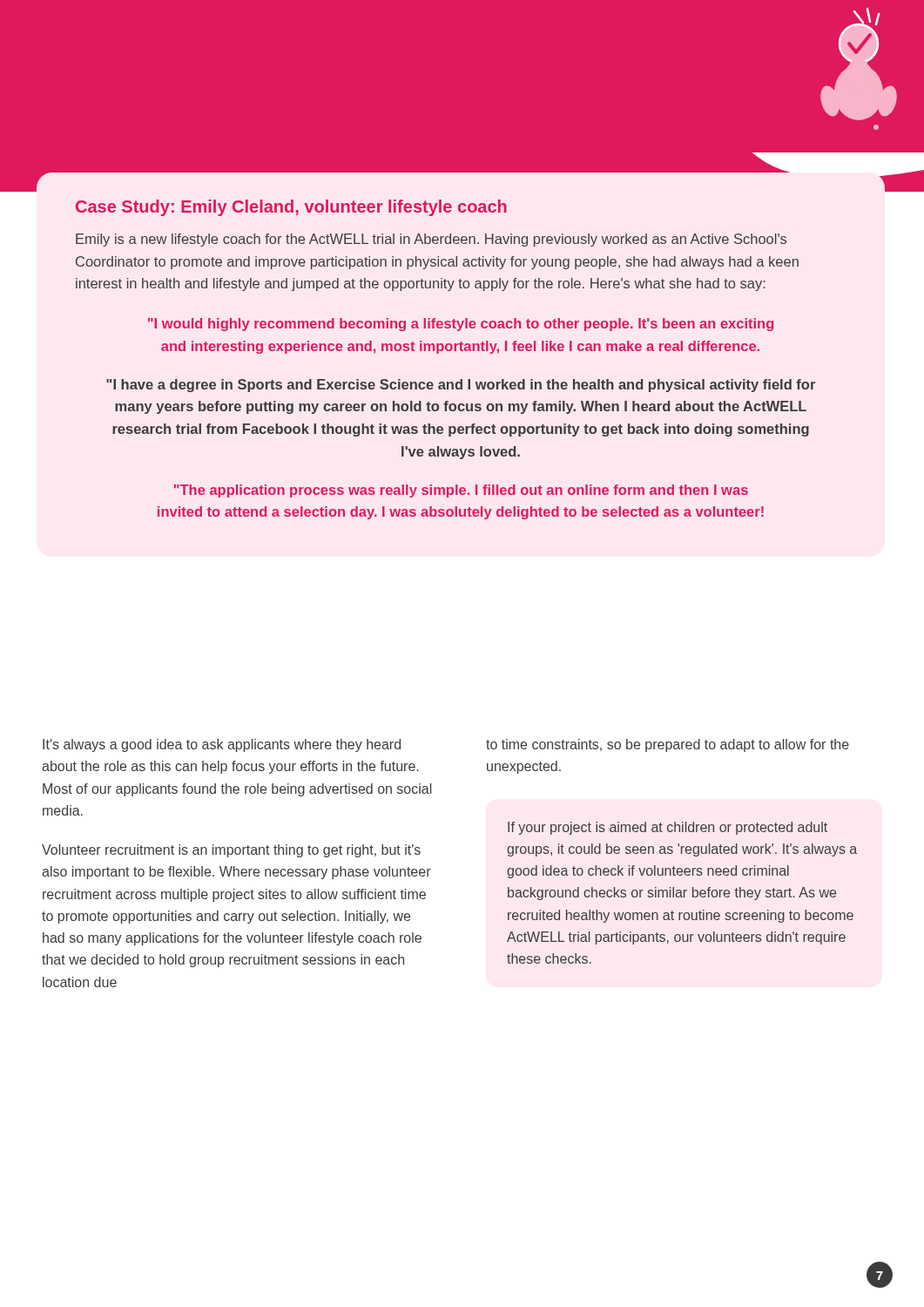Select the region starting ""The application process was"

[x=461, y=501]
